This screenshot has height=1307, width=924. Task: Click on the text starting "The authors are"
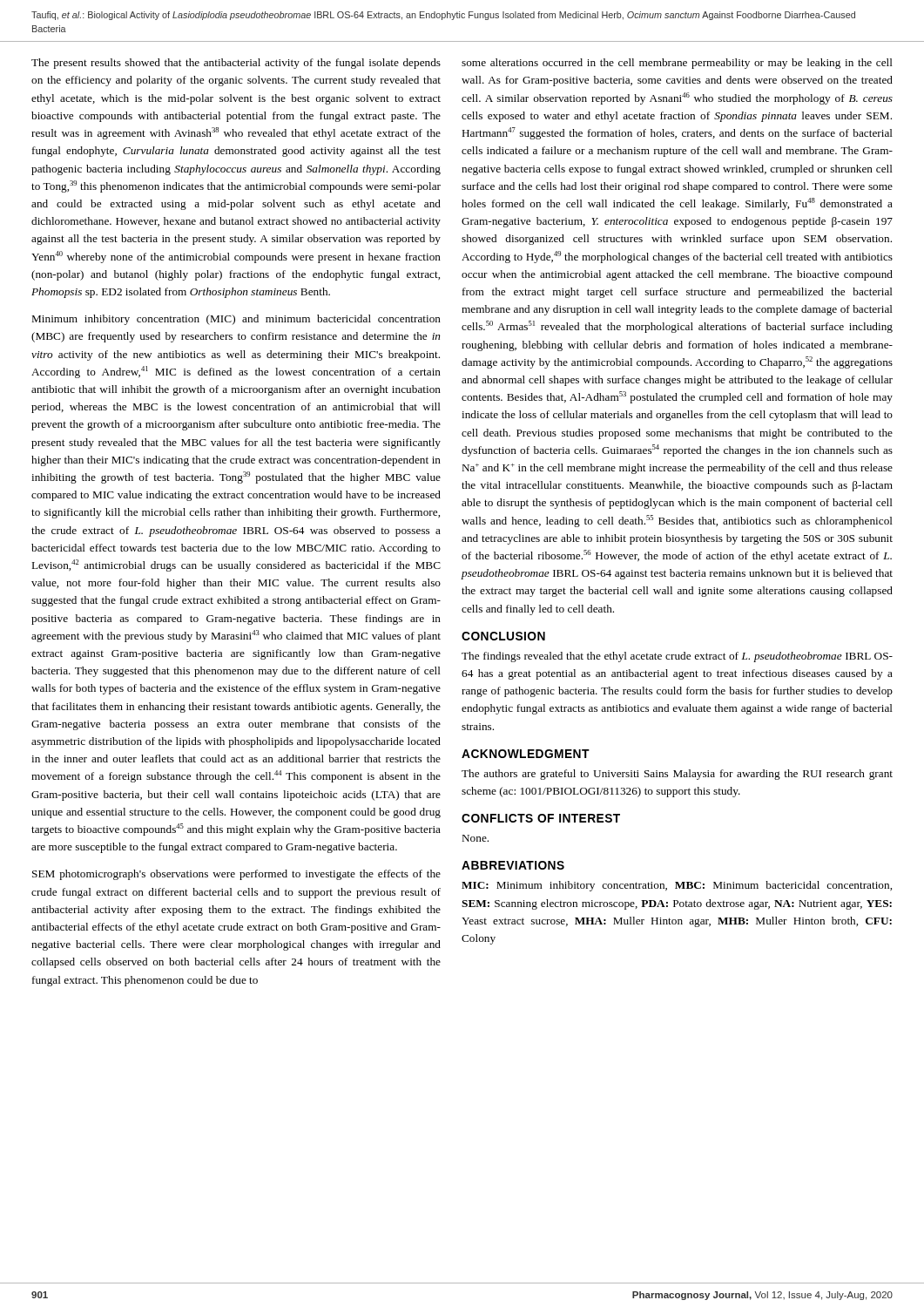point(677,782)
